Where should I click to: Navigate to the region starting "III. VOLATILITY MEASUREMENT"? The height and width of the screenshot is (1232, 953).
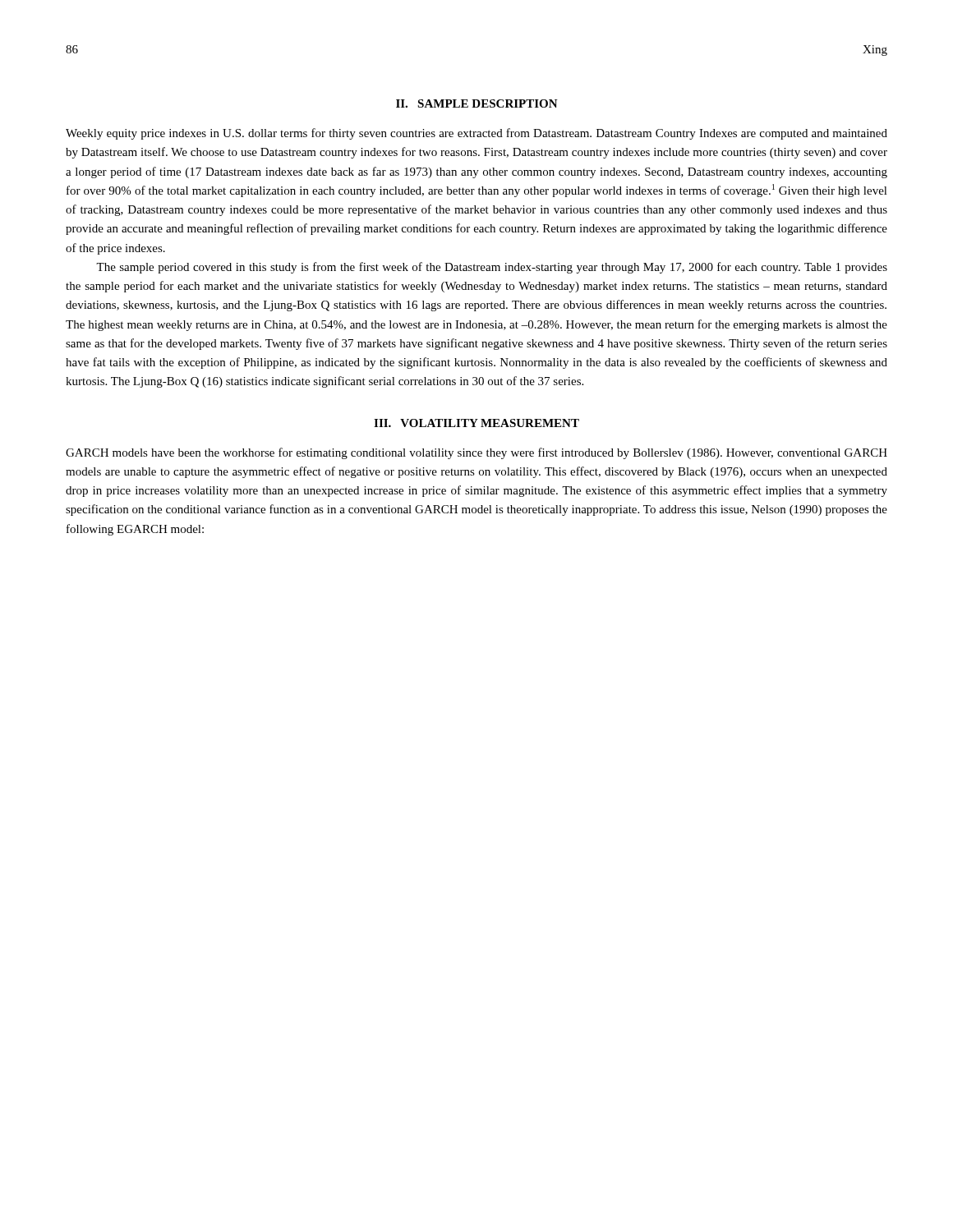[476, 423]
